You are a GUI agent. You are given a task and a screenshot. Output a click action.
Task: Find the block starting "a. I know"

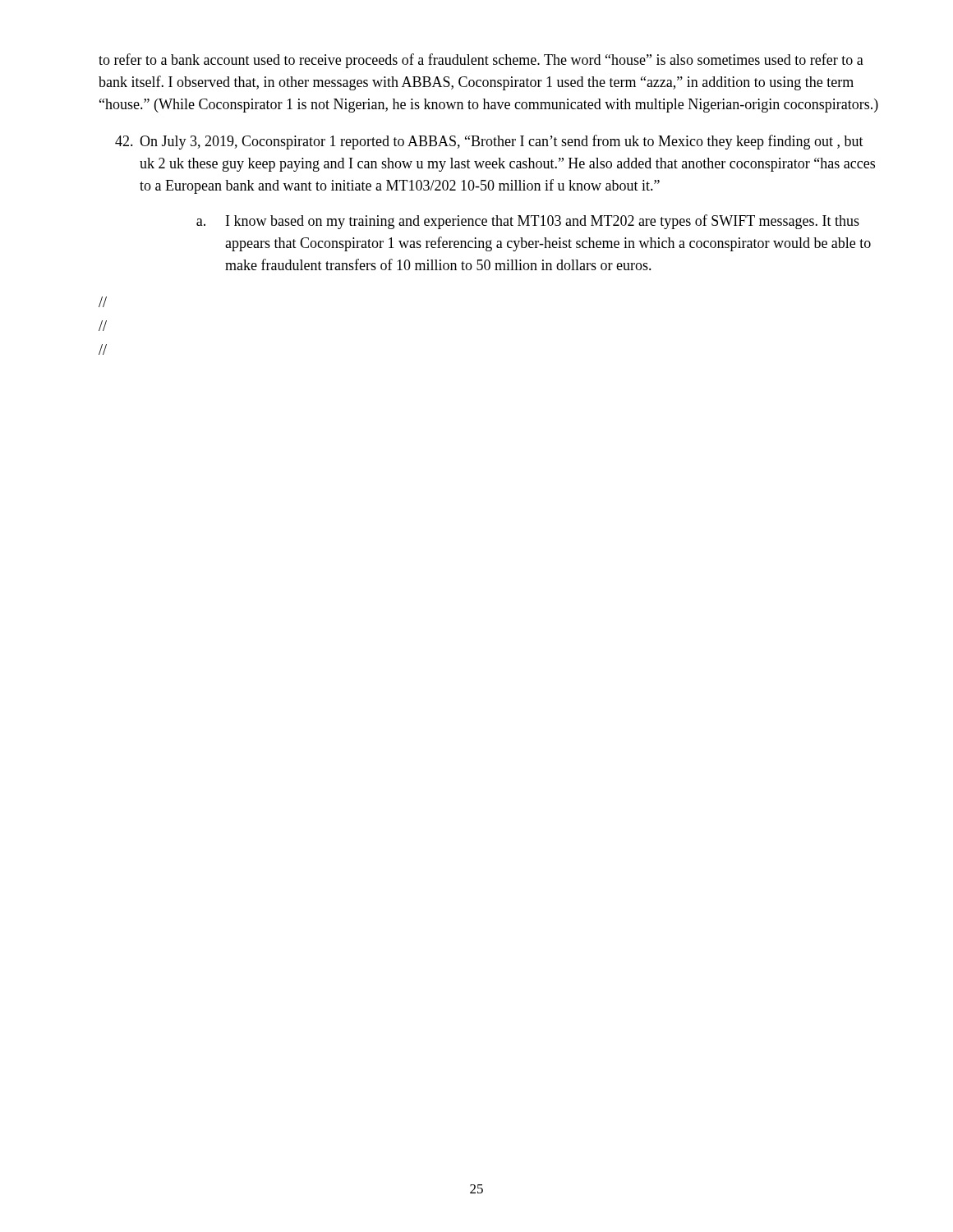476,244
